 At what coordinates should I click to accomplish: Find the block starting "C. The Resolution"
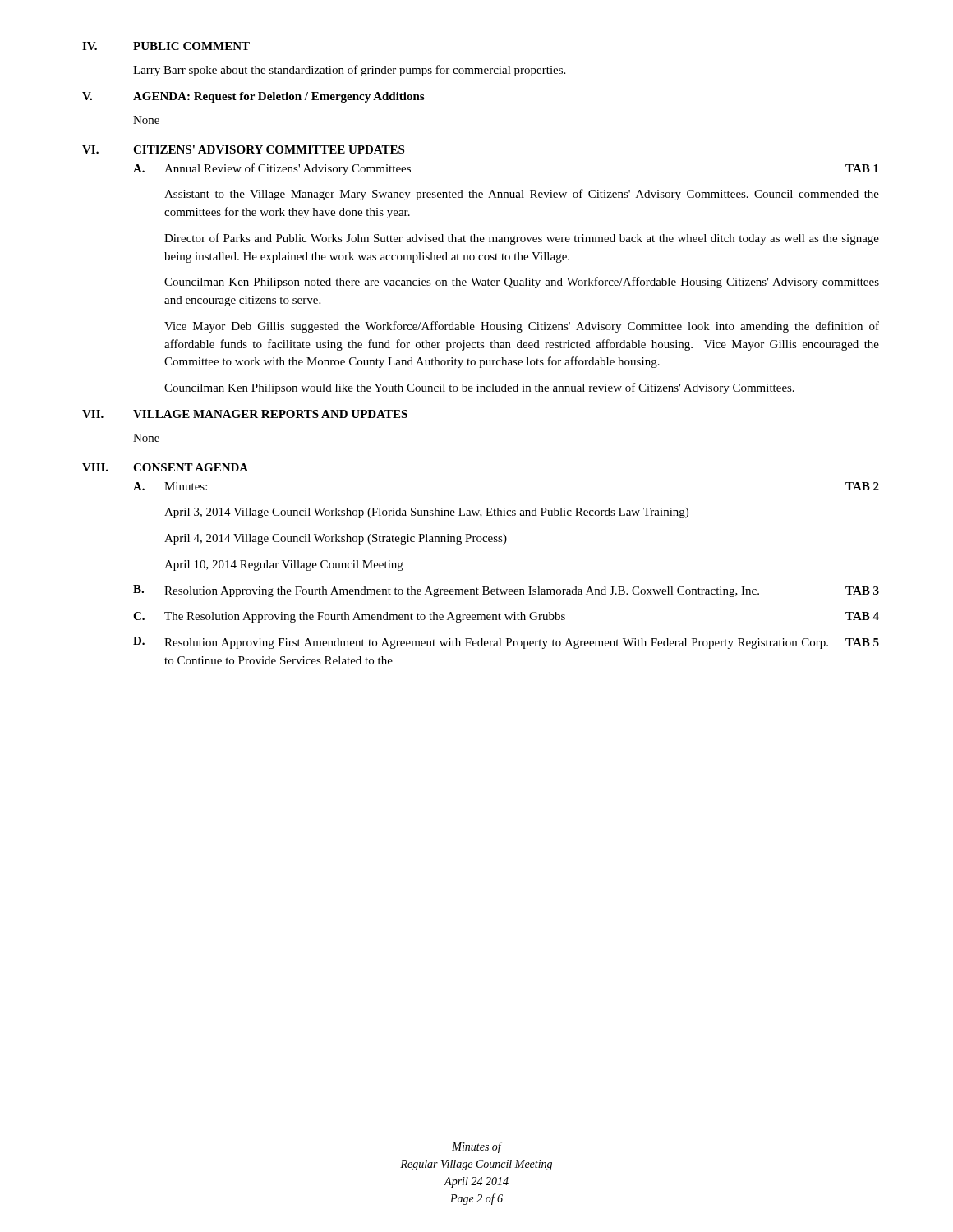click(x=506, y=617)
